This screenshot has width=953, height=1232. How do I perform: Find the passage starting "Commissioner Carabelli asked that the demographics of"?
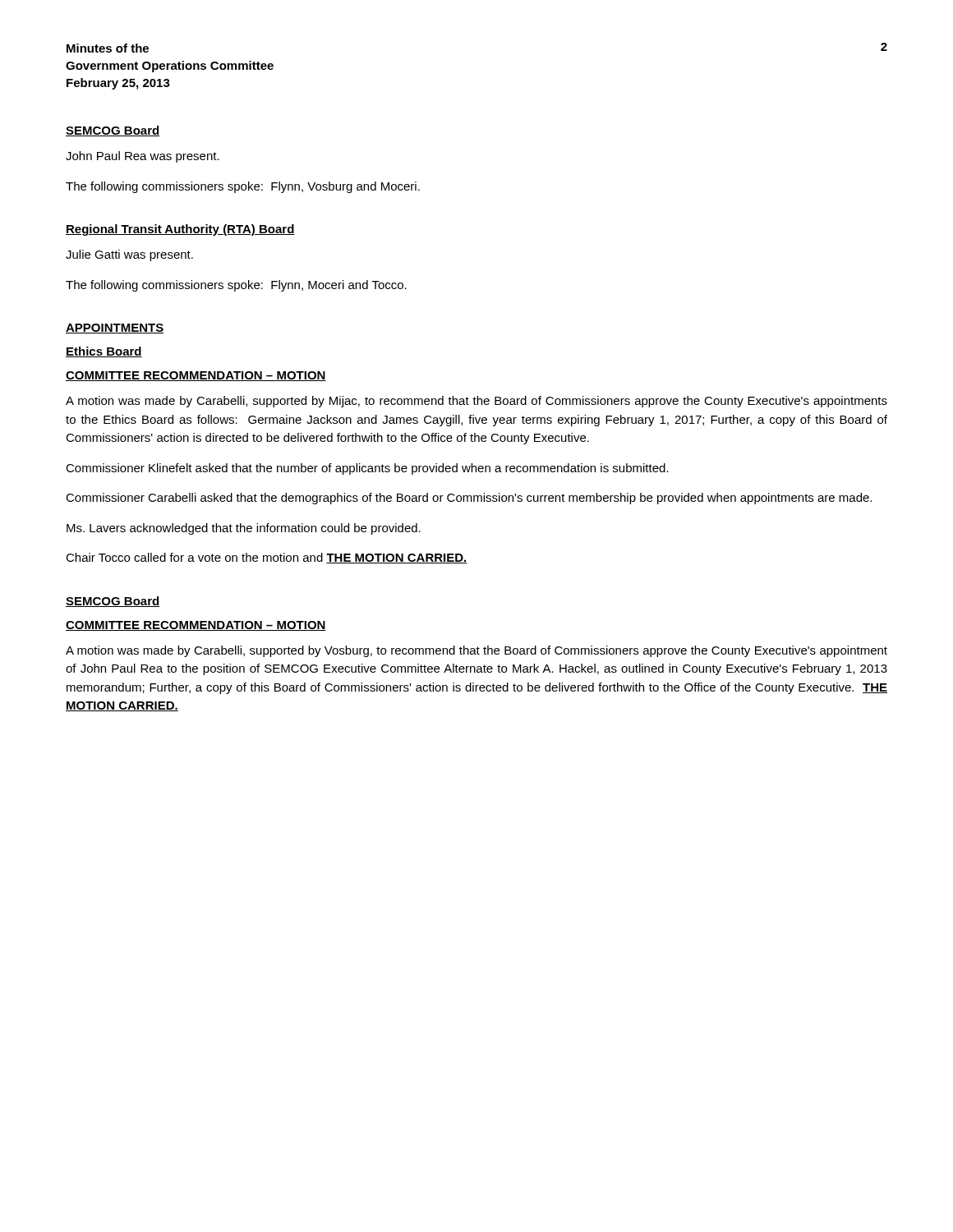coord(469,497)
